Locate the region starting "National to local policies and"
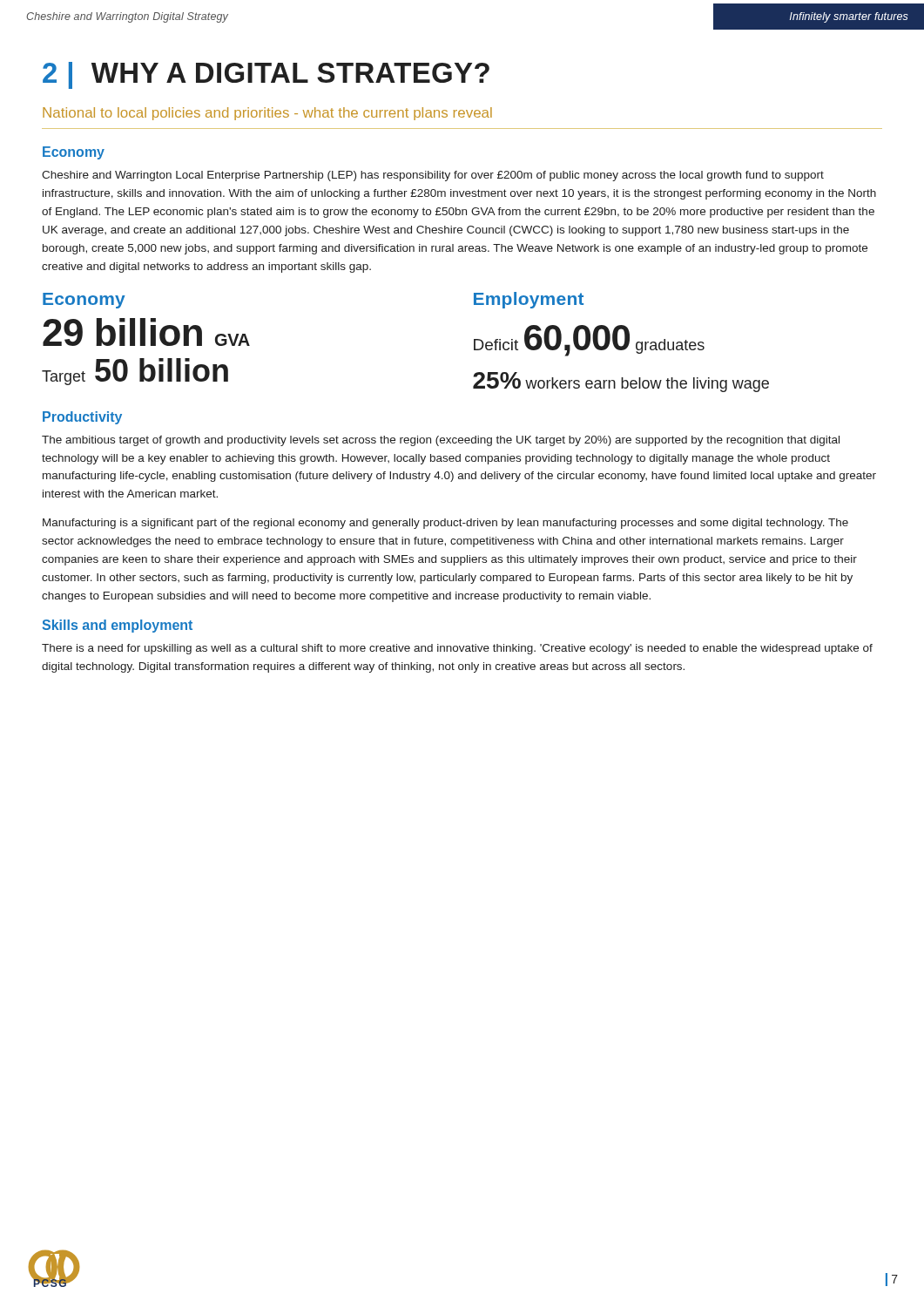 coord(267,113)
